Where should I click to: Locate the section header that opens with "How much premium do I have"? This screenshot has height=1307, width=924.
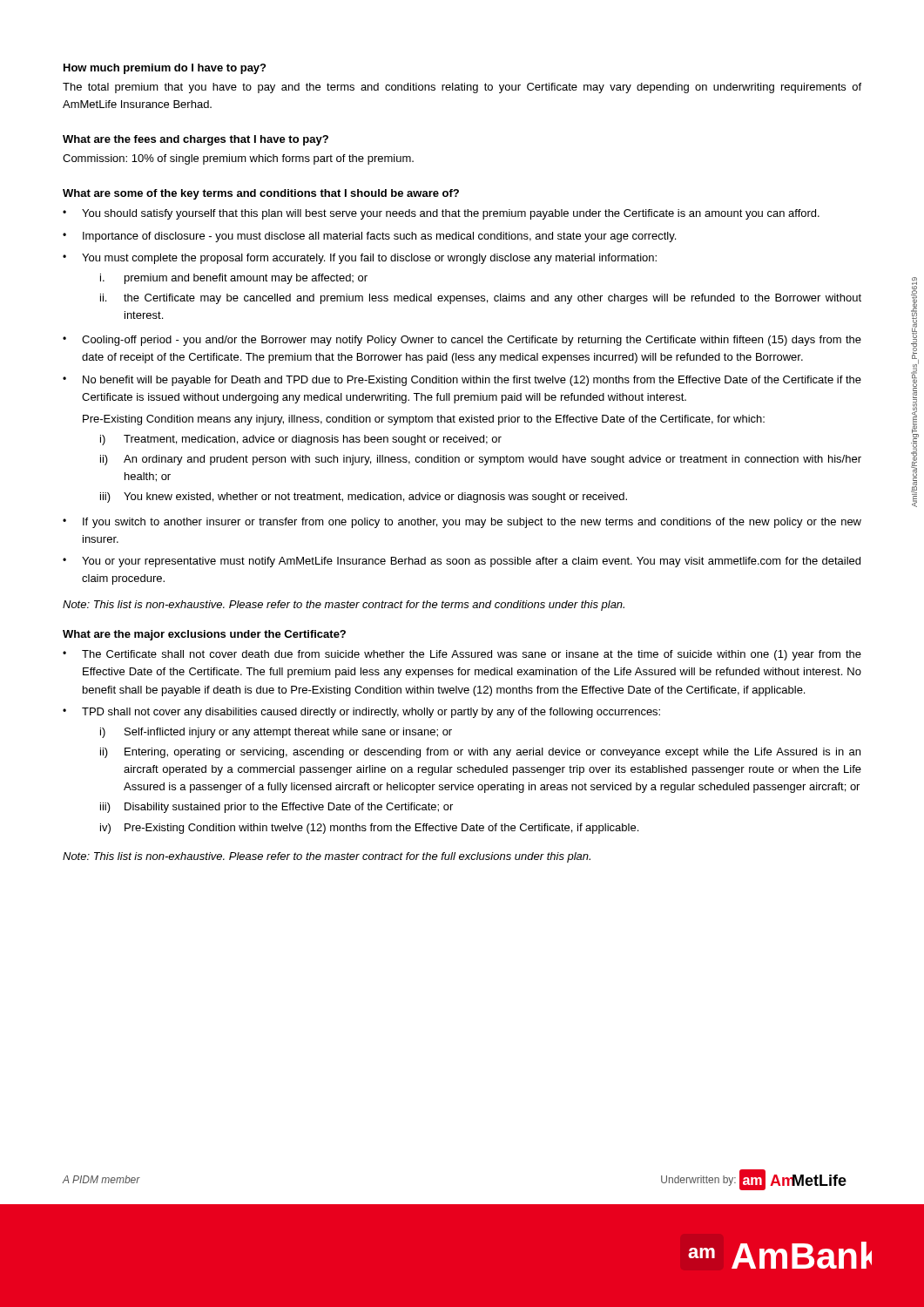165,68
